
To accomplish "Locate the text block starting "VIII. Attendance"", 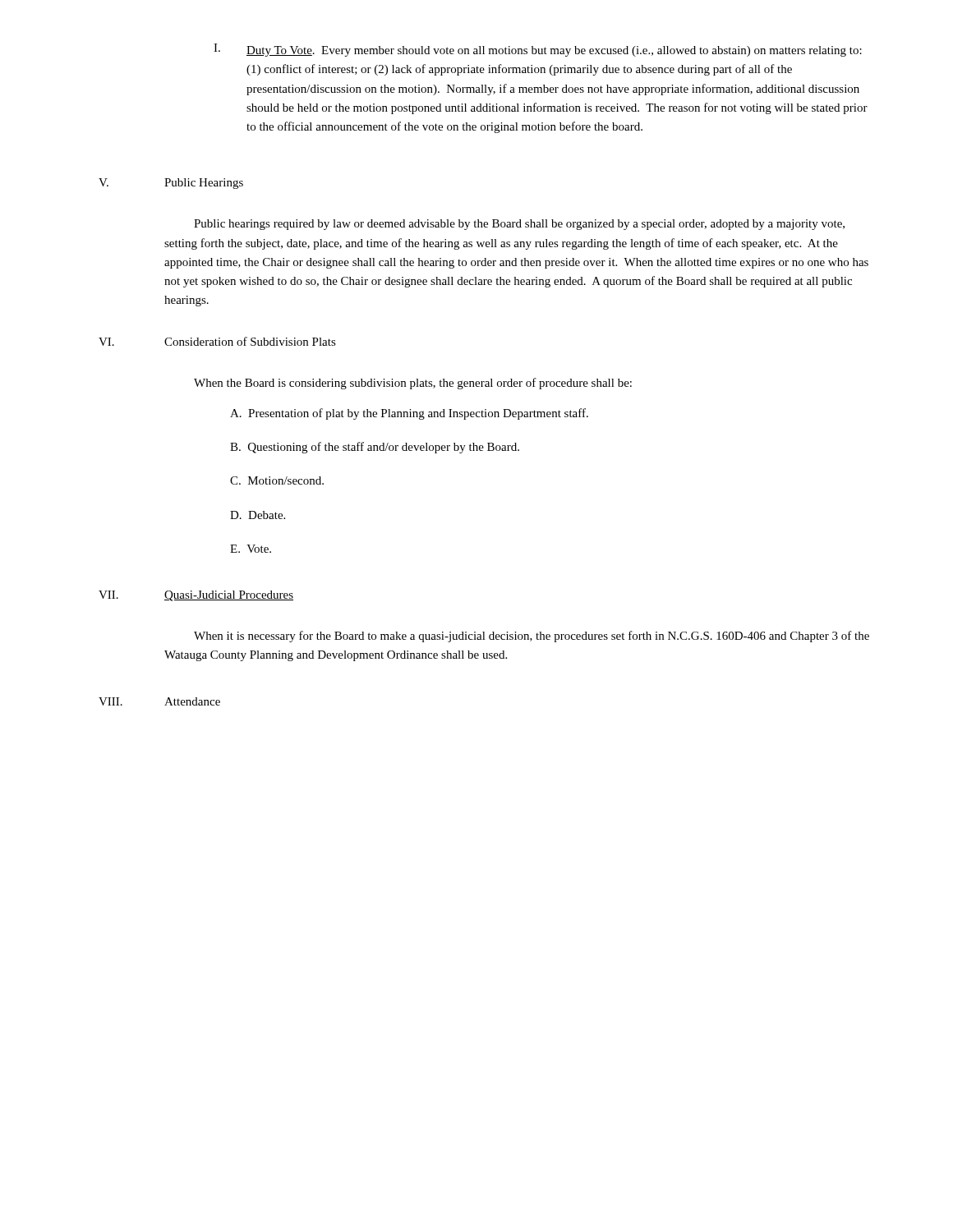I will pos(159,701).
